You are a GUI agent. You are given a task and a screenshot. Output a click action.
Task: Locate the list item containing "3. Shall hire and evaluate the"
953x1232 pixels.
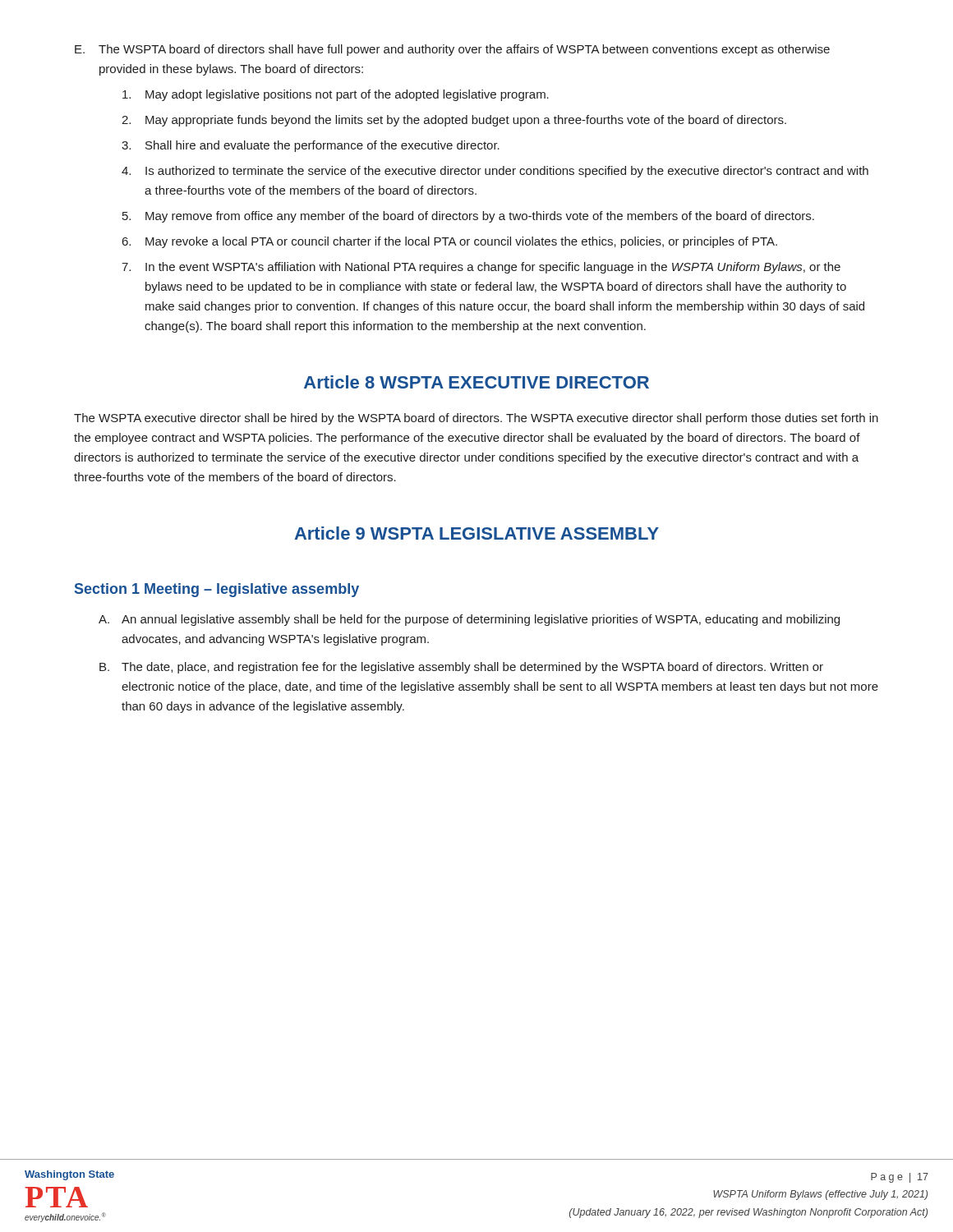[x=311, y=145]
